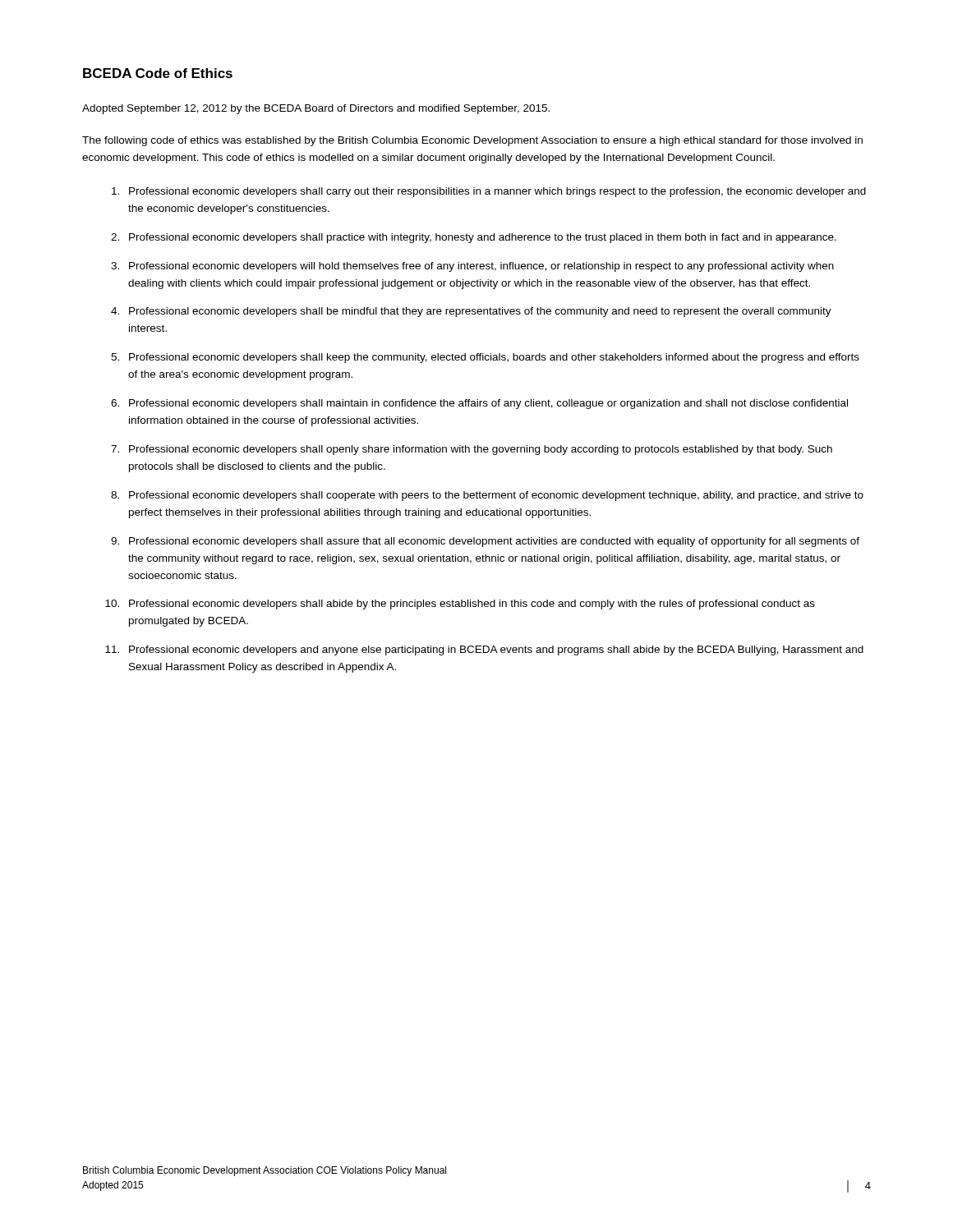The width and height of the screenshot is (953, 1232).
Task: Click on the text starting "Professional economic developers shall maintain in confidence"
Action: tap(488, 412)
